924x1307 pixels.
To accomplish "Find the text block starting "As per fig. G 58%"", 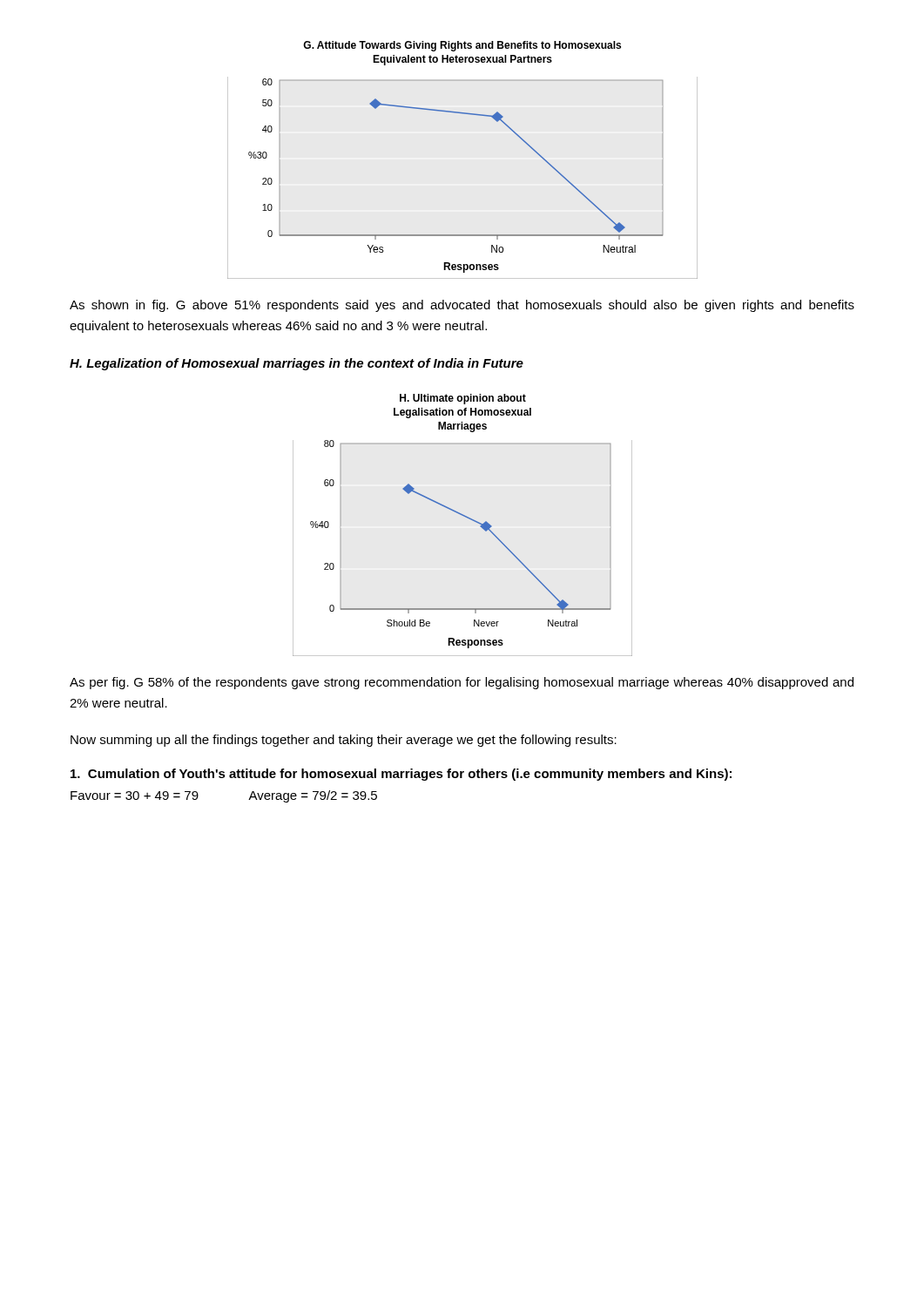I will (x=462, y=692).
